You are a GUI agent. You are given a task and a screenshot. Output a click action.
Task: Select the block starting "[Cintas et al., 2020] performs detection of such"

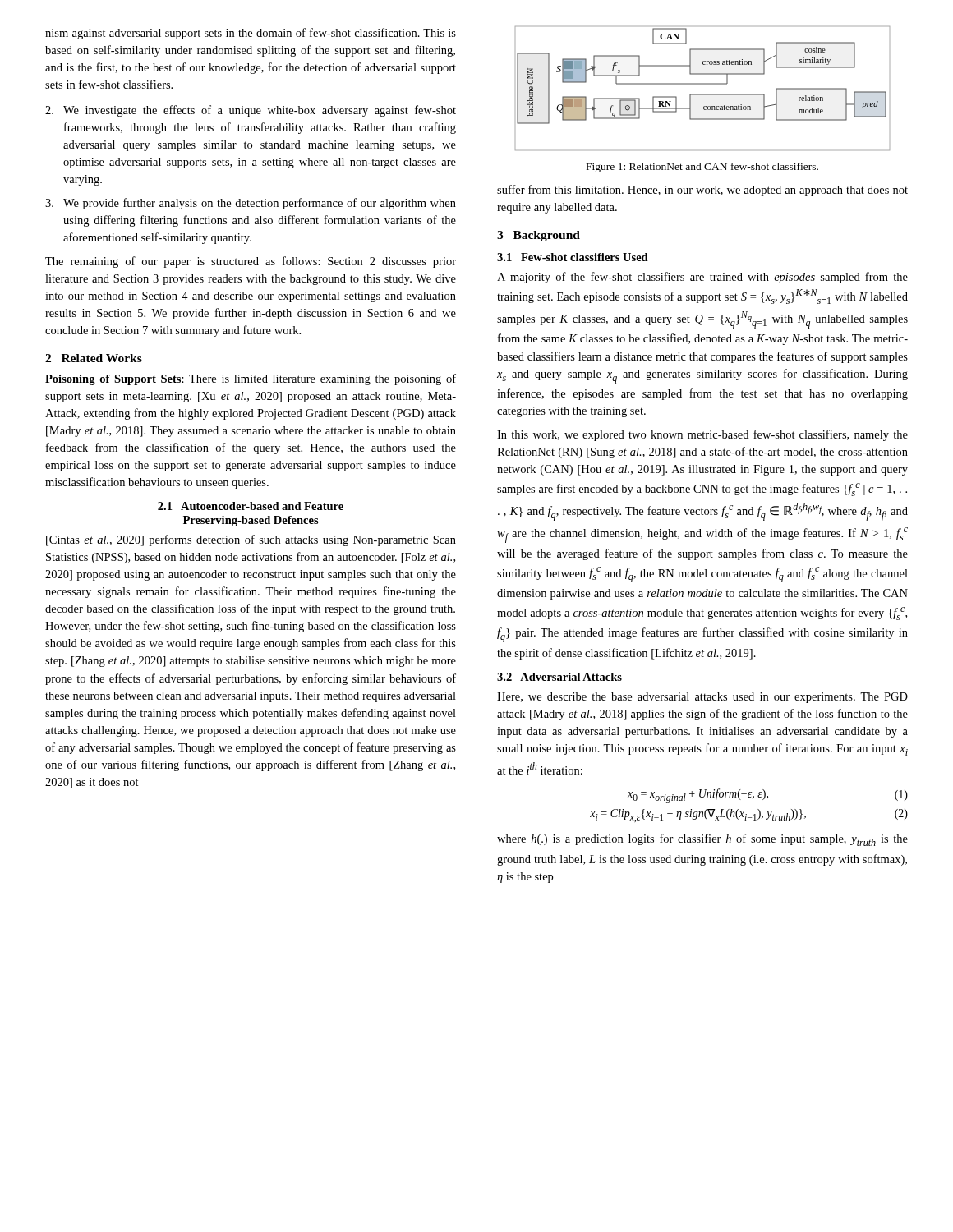click(251, 661)
